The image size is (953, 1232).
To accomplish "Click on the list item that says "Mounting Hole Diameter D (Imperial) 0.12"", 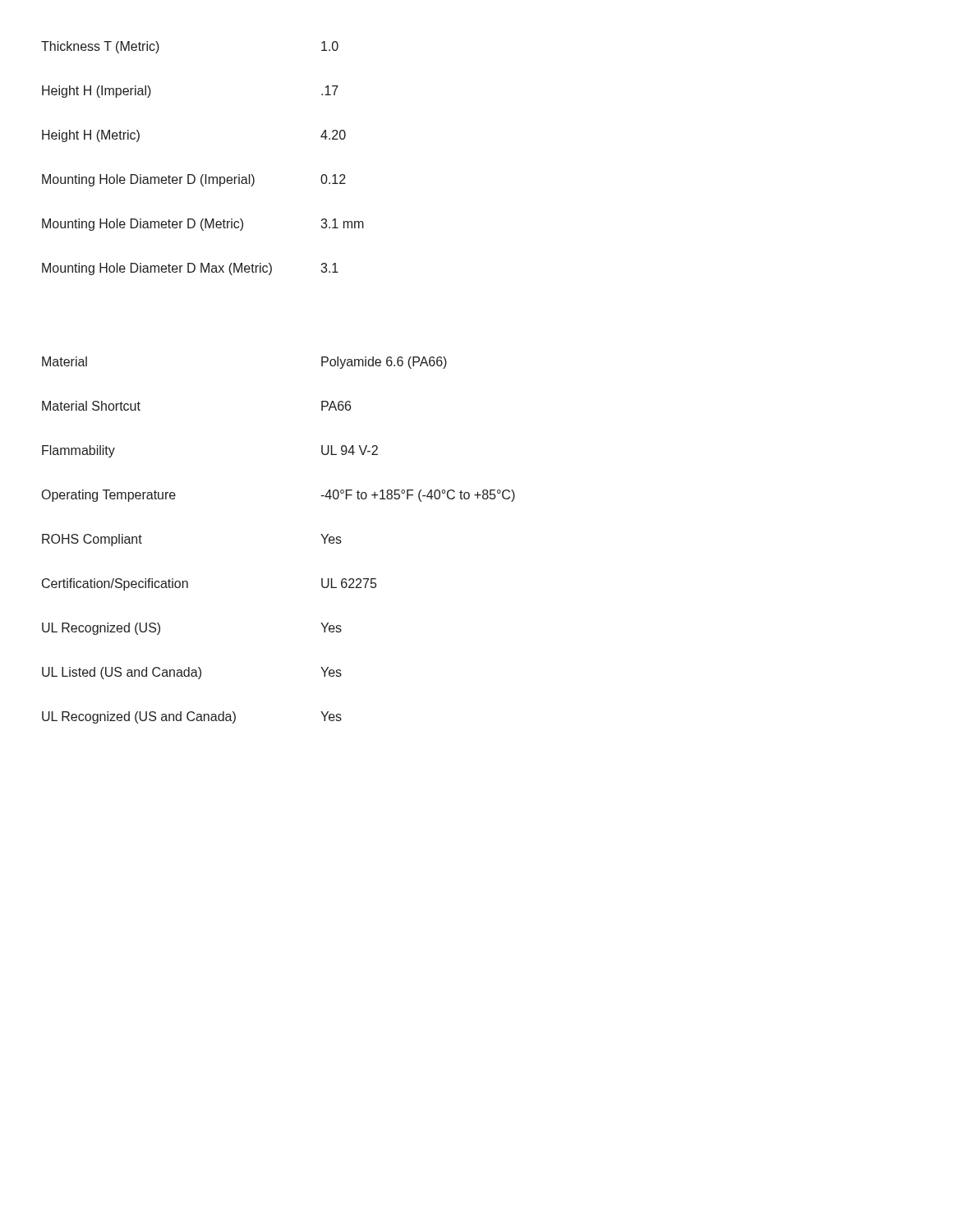I will (x=194, y=180).
